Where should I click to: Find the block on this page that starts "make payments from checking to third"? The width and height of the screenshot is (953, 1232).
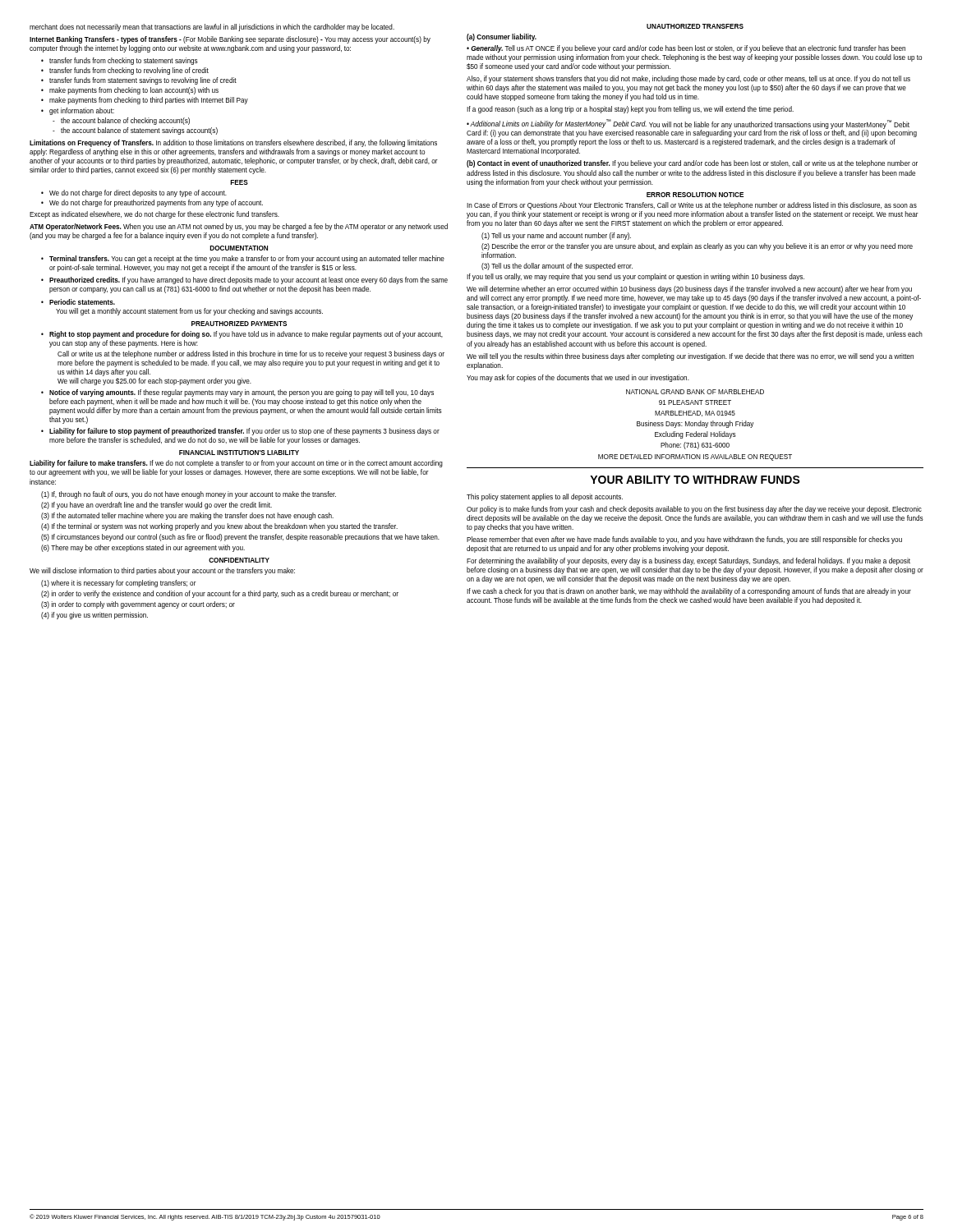(149, 101)
